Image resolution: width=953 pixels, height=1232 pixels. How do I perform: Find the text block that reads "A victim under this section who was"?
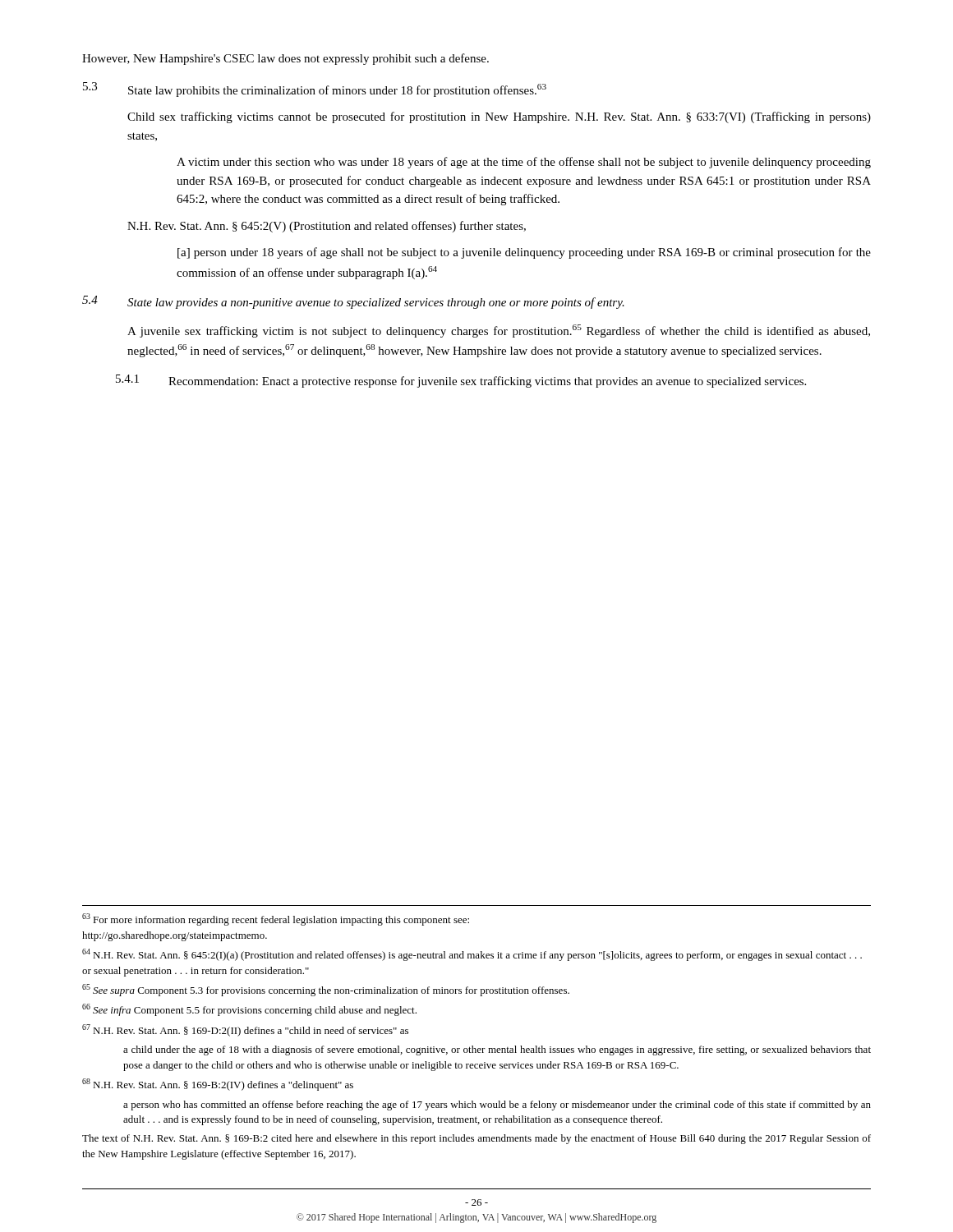click(x=524, y=180)
